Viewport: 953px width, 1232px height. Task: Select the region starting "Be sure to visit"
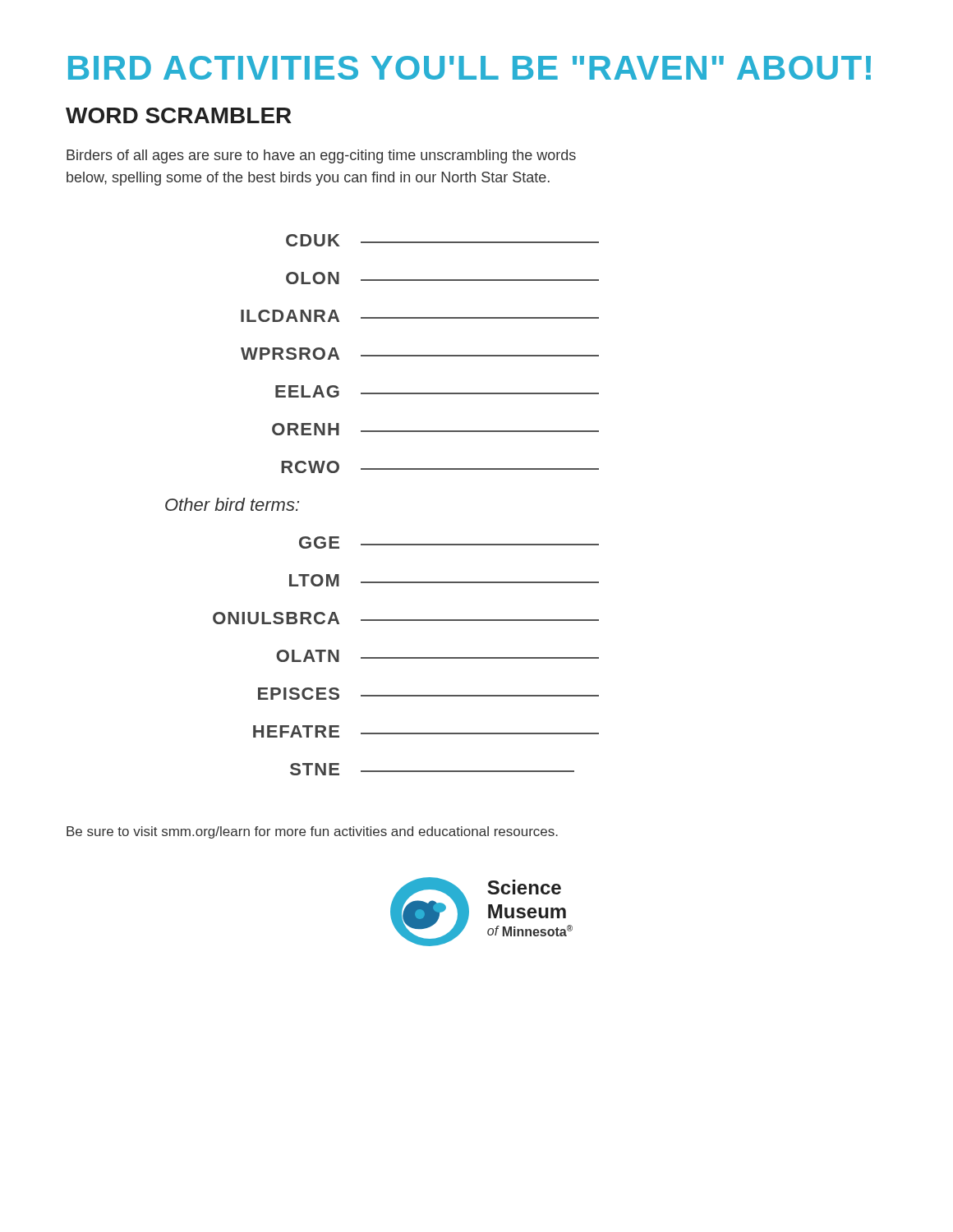(x=312, y=831)
